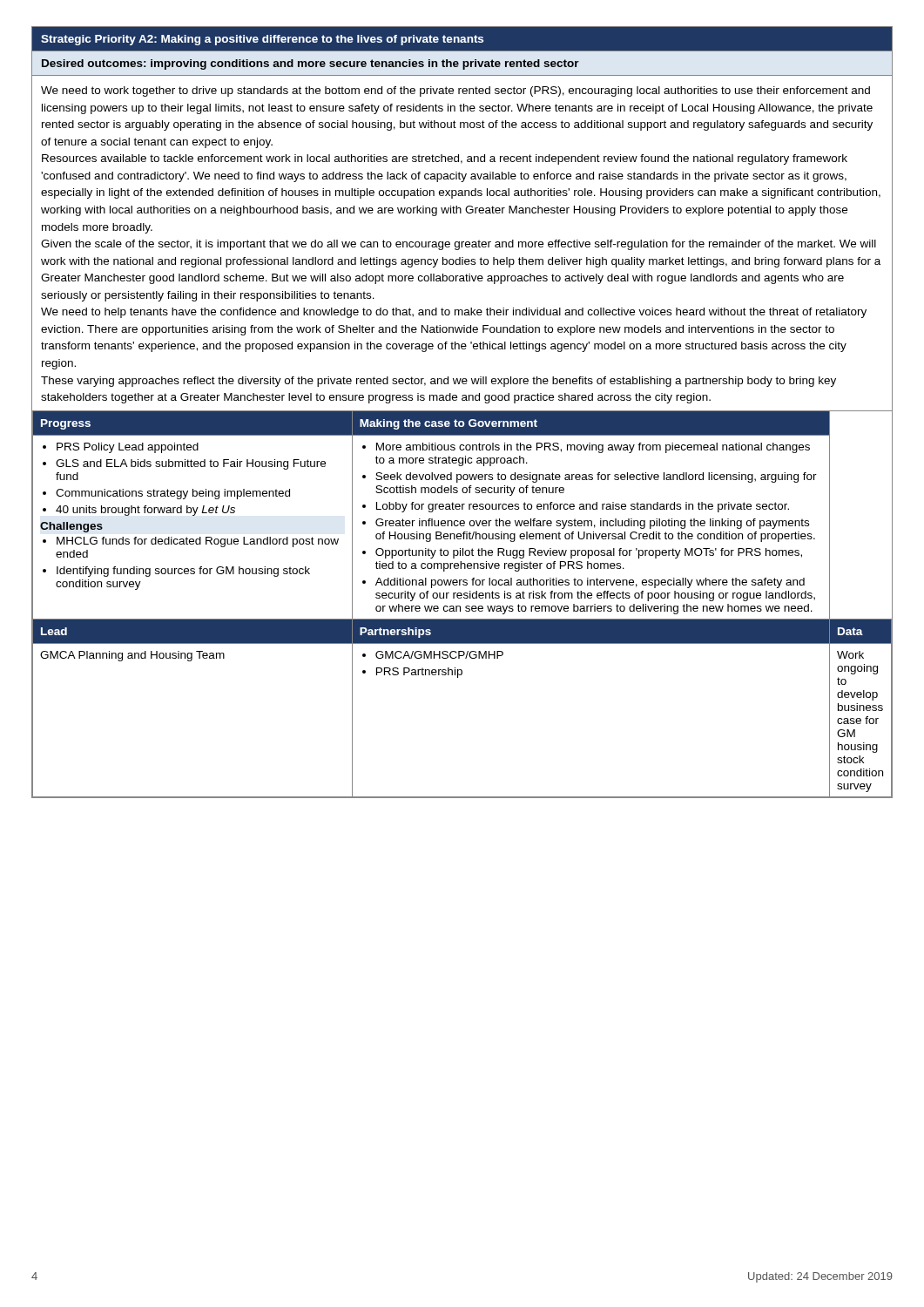
Task: Point to the passage starting "These varying approaches reflect the diversity of the"
Action: 462,389
